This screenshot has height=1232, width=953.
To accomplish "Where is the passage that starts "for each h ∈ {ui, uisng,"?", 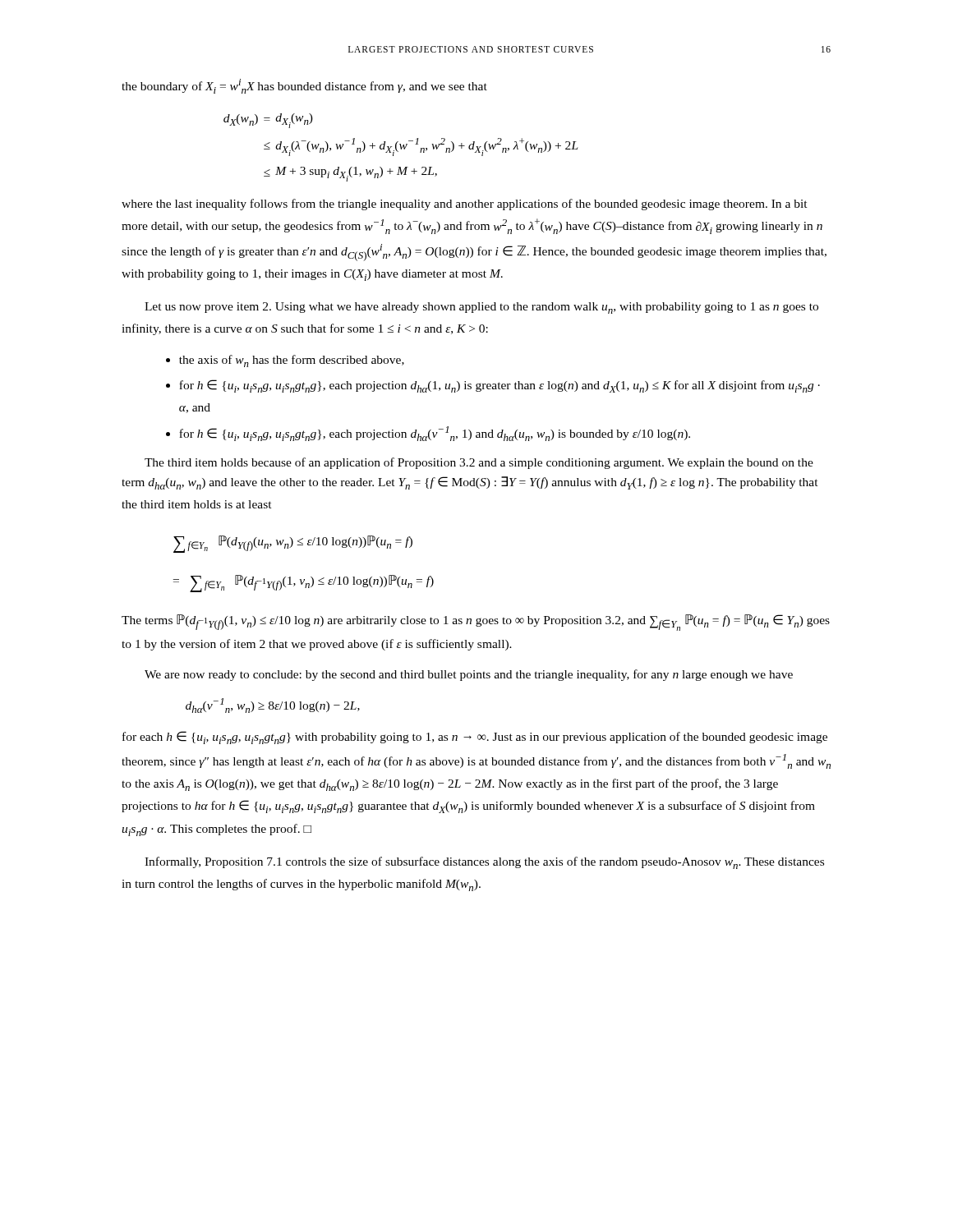I will (x=476, y=784).
